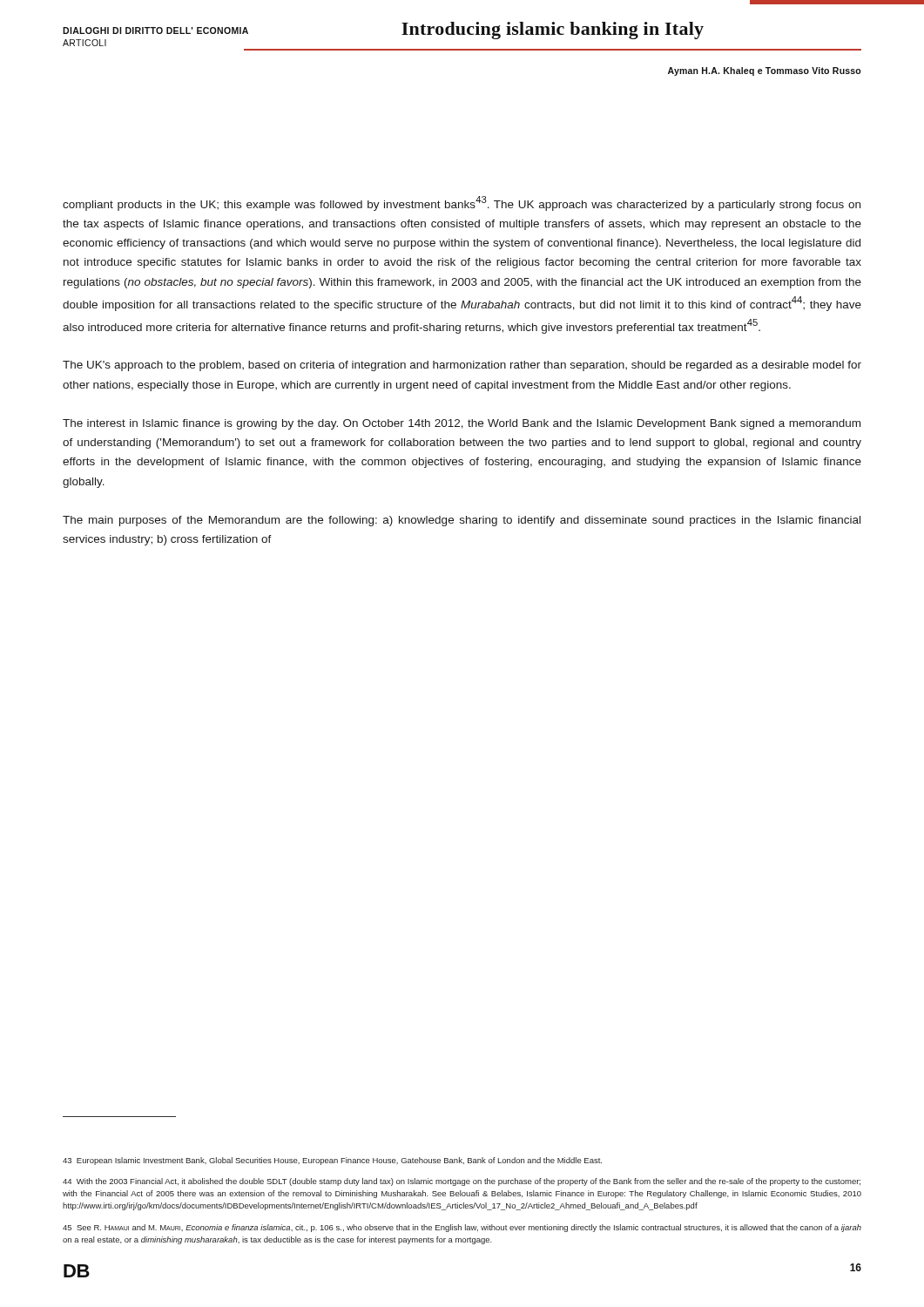Point to the text starting "The interest in Islamic finance is growing"
Viewport: 924px width, 1307px height.
point(462,453)
